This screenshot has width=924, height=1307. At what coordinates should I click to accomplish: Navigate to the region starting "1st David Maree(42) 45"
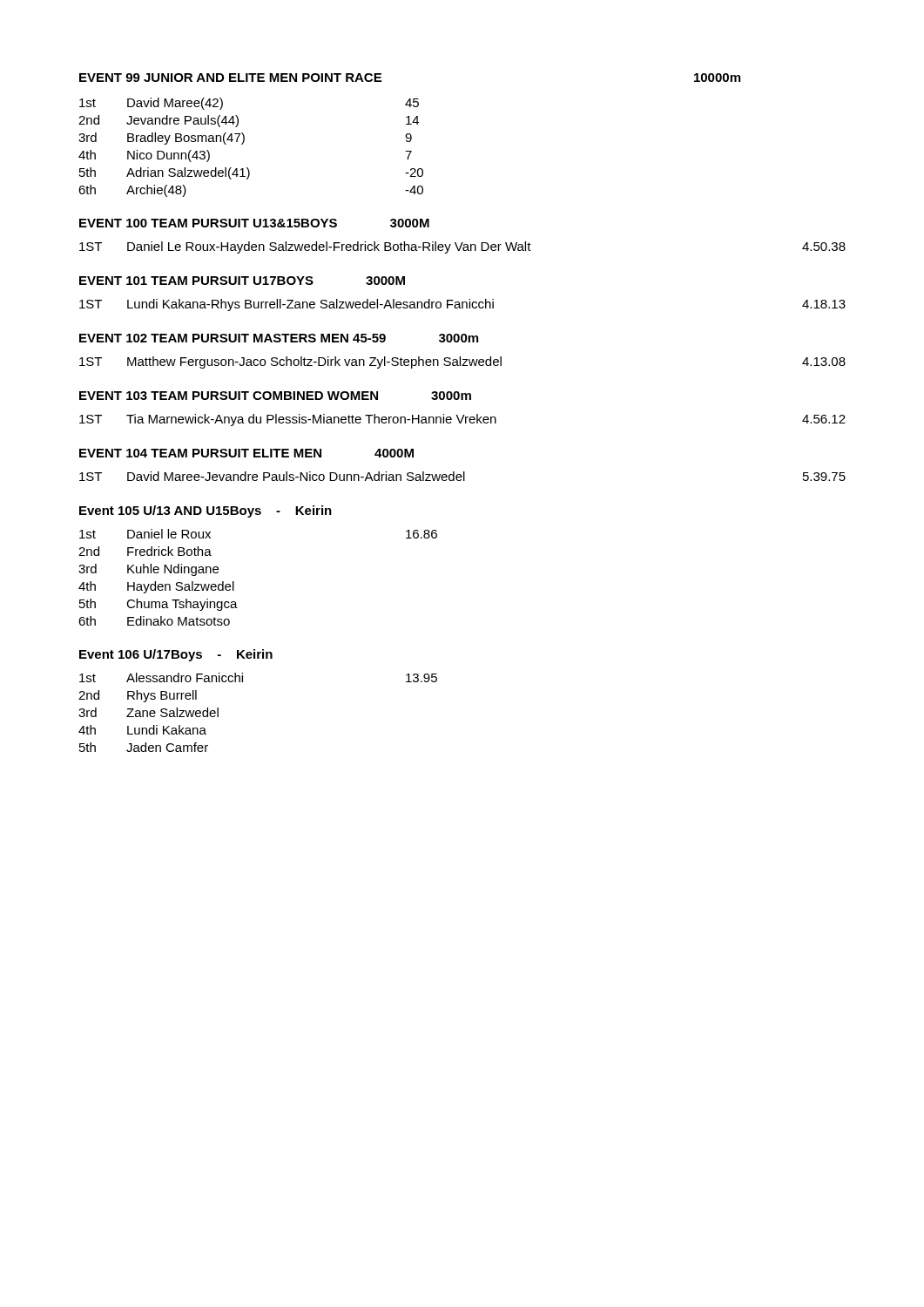[x=180, y=103]
